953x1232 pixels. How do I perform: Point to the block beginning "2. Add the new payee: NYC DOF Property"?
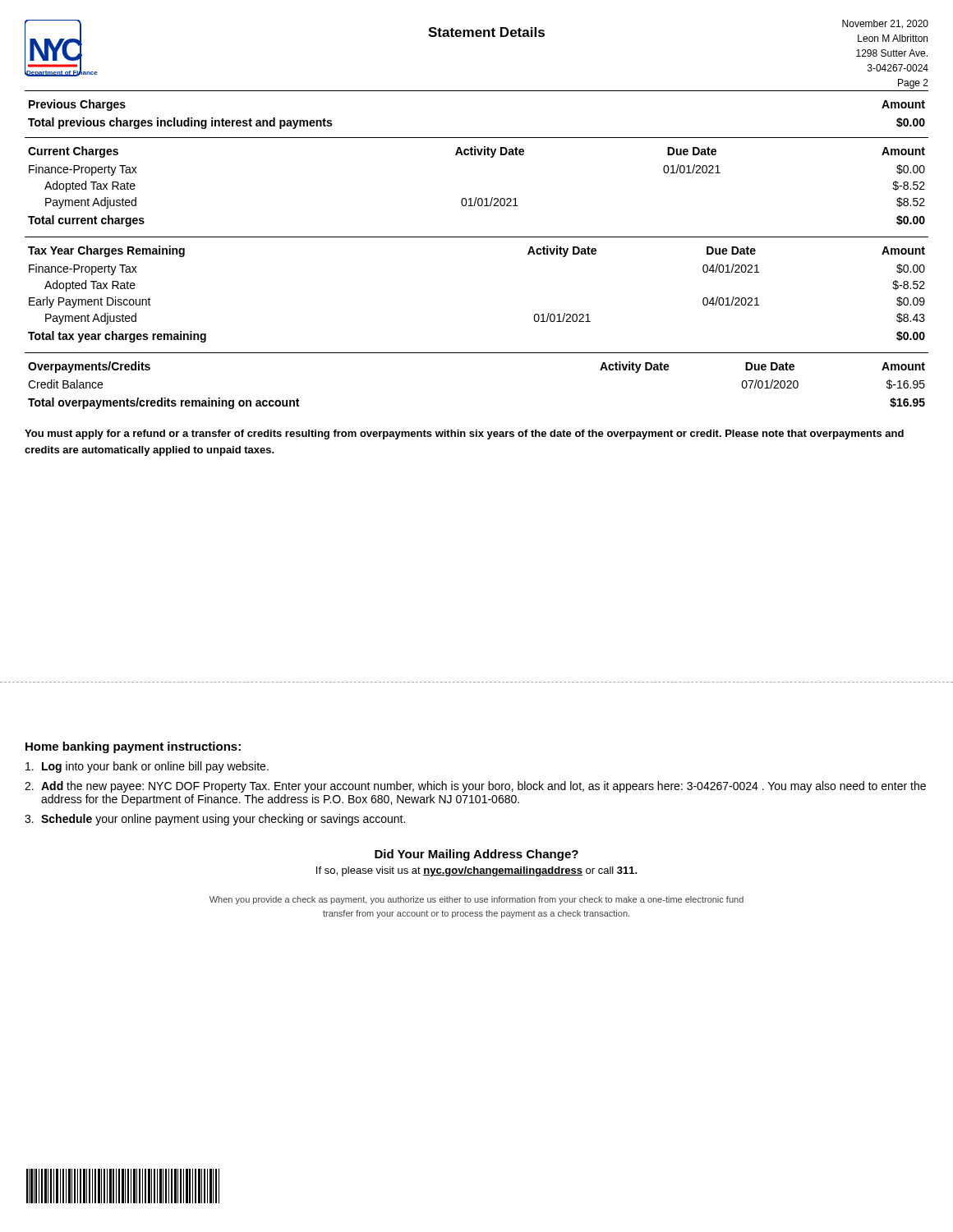pos(476,793)
